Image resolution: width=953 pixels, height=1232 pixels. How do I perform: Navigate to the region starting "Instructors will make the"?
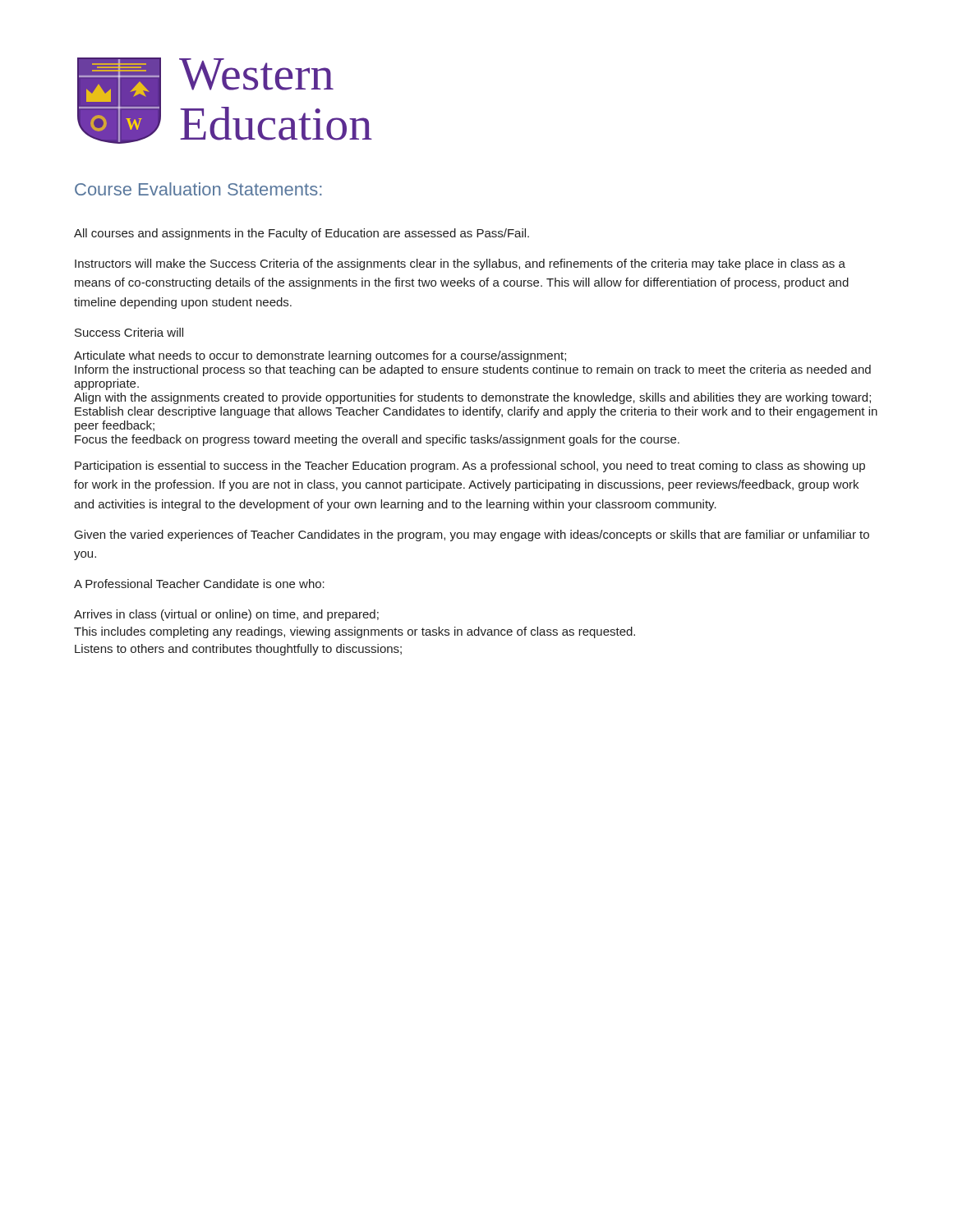(461, 282)
